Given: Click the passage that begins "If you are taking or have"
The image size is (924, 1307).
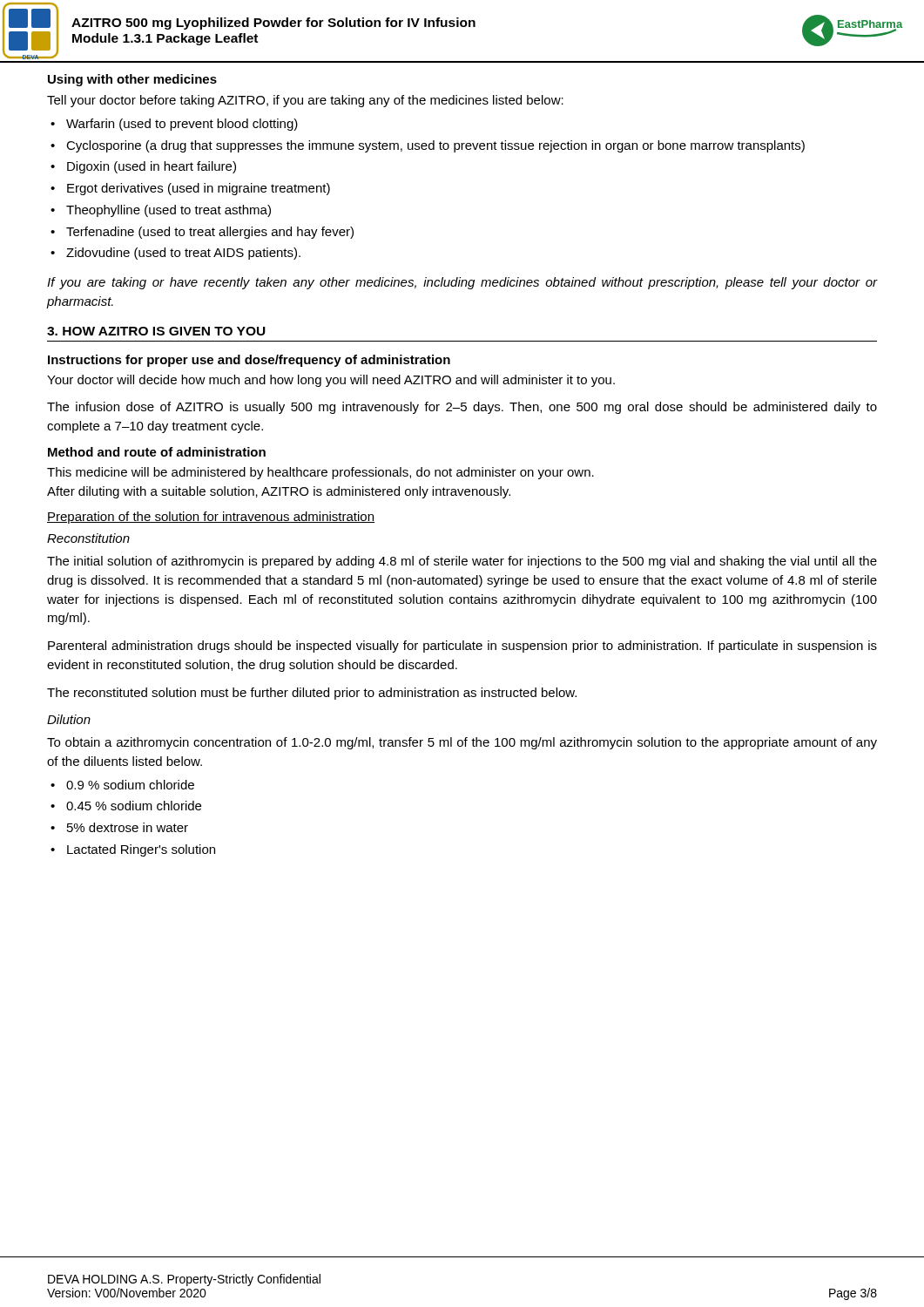Looking at the screenshot, I should tap(462, 291).
